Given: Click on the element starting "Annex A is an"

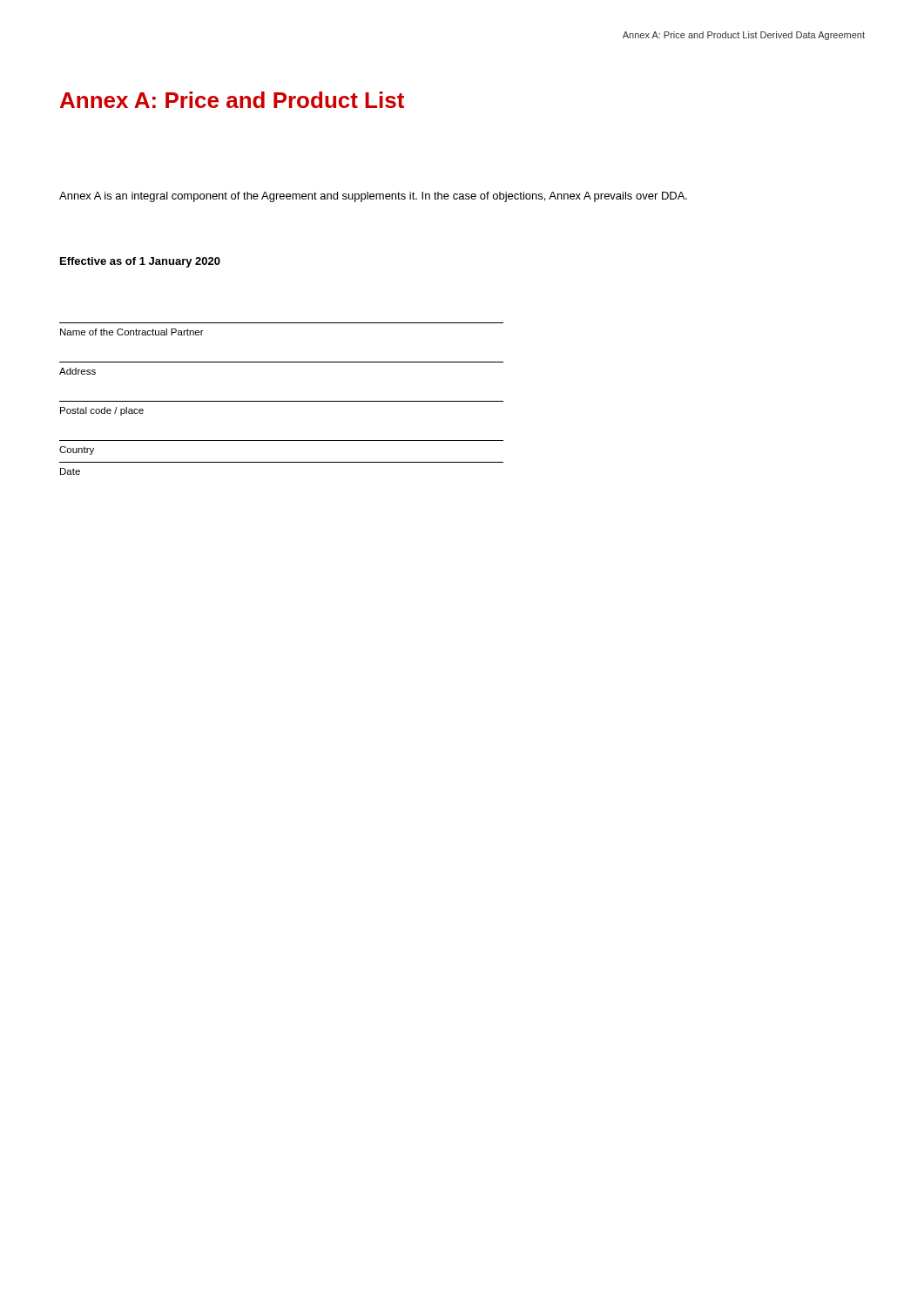Looking at the screenshot, I should (374, 196).
